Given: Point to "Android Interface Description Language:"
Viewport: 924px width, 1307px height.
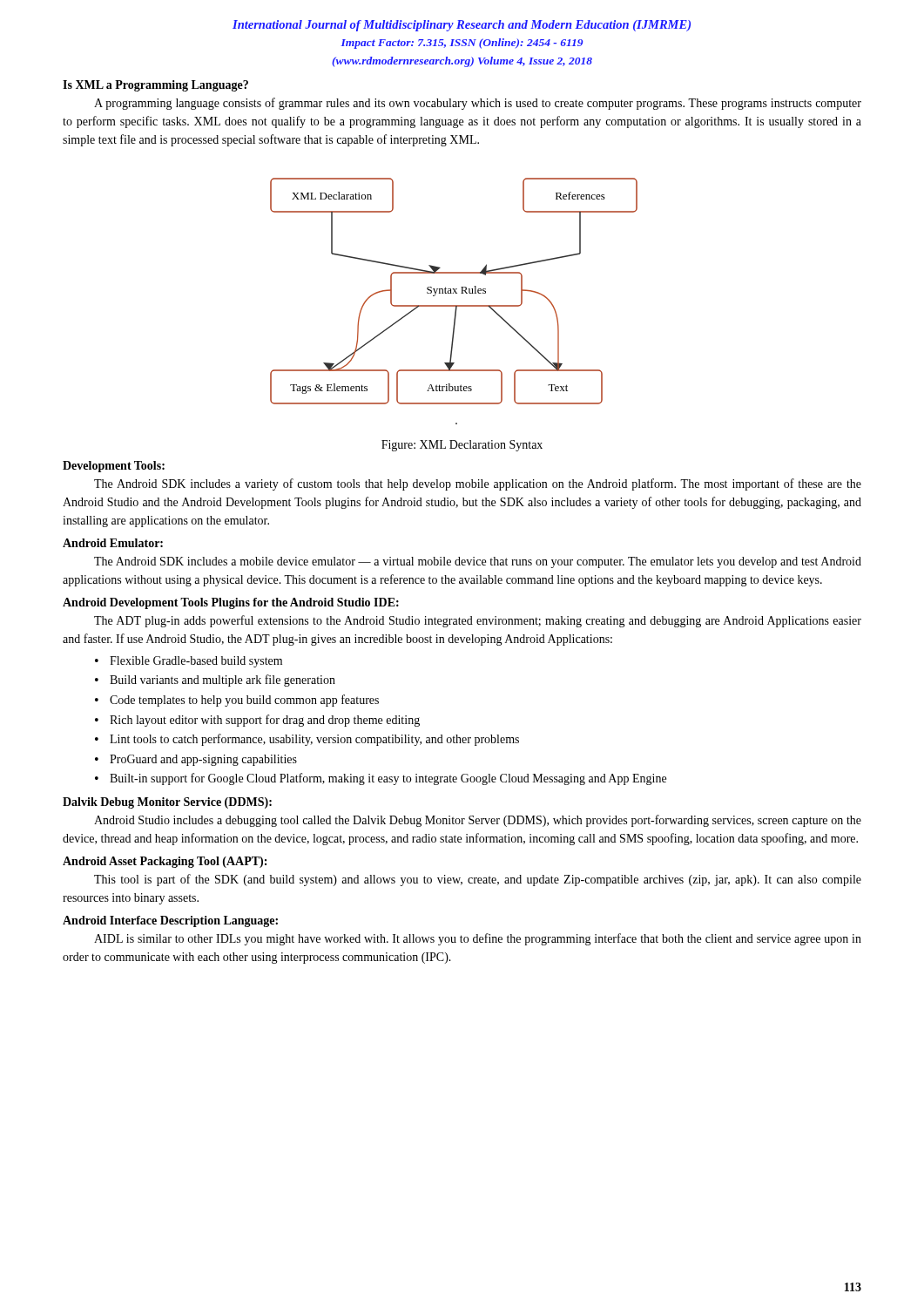Looking at the screenshot, I should (171, 921).
